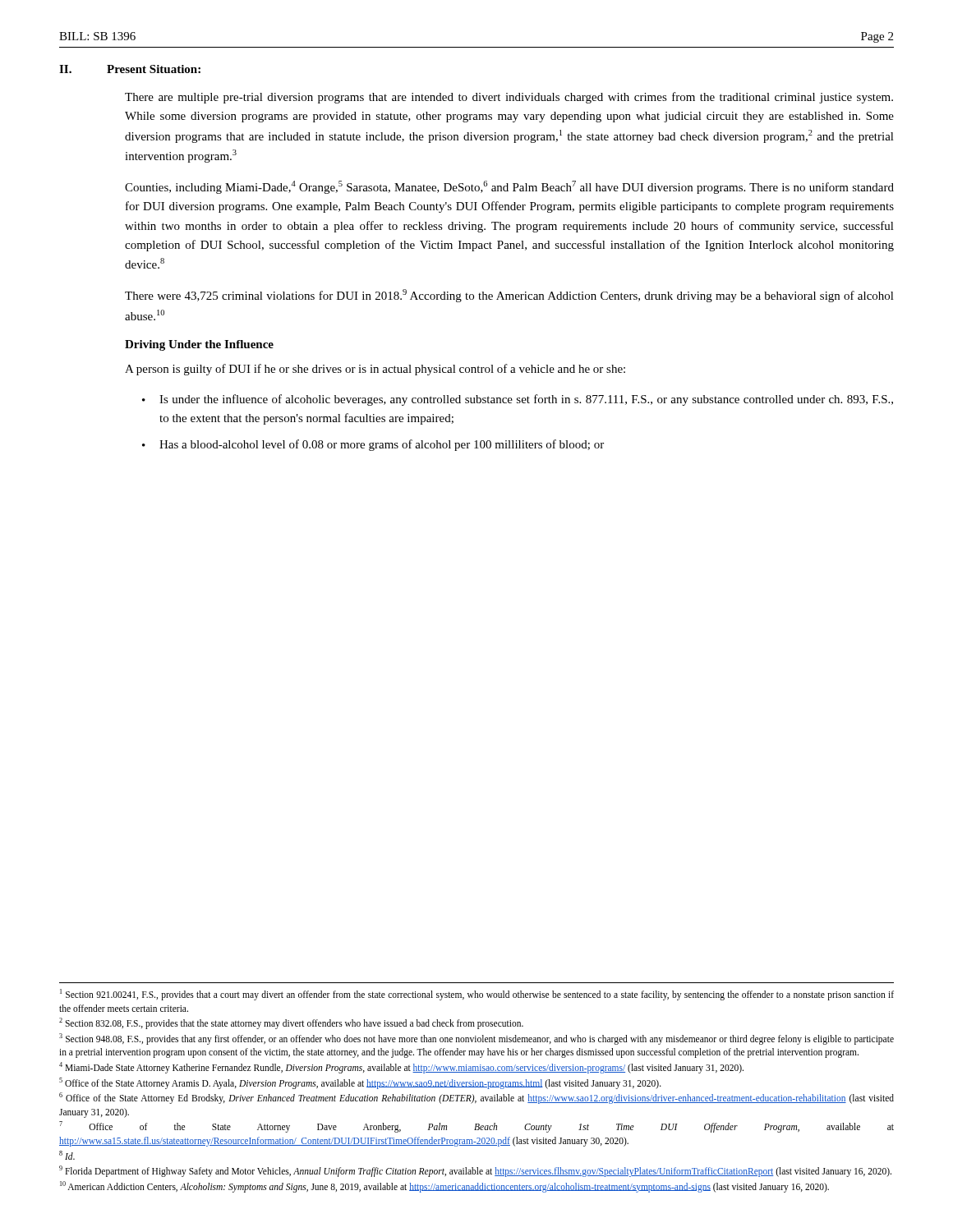Point to the region starting "• Is under the"

(x=518, y=409)
